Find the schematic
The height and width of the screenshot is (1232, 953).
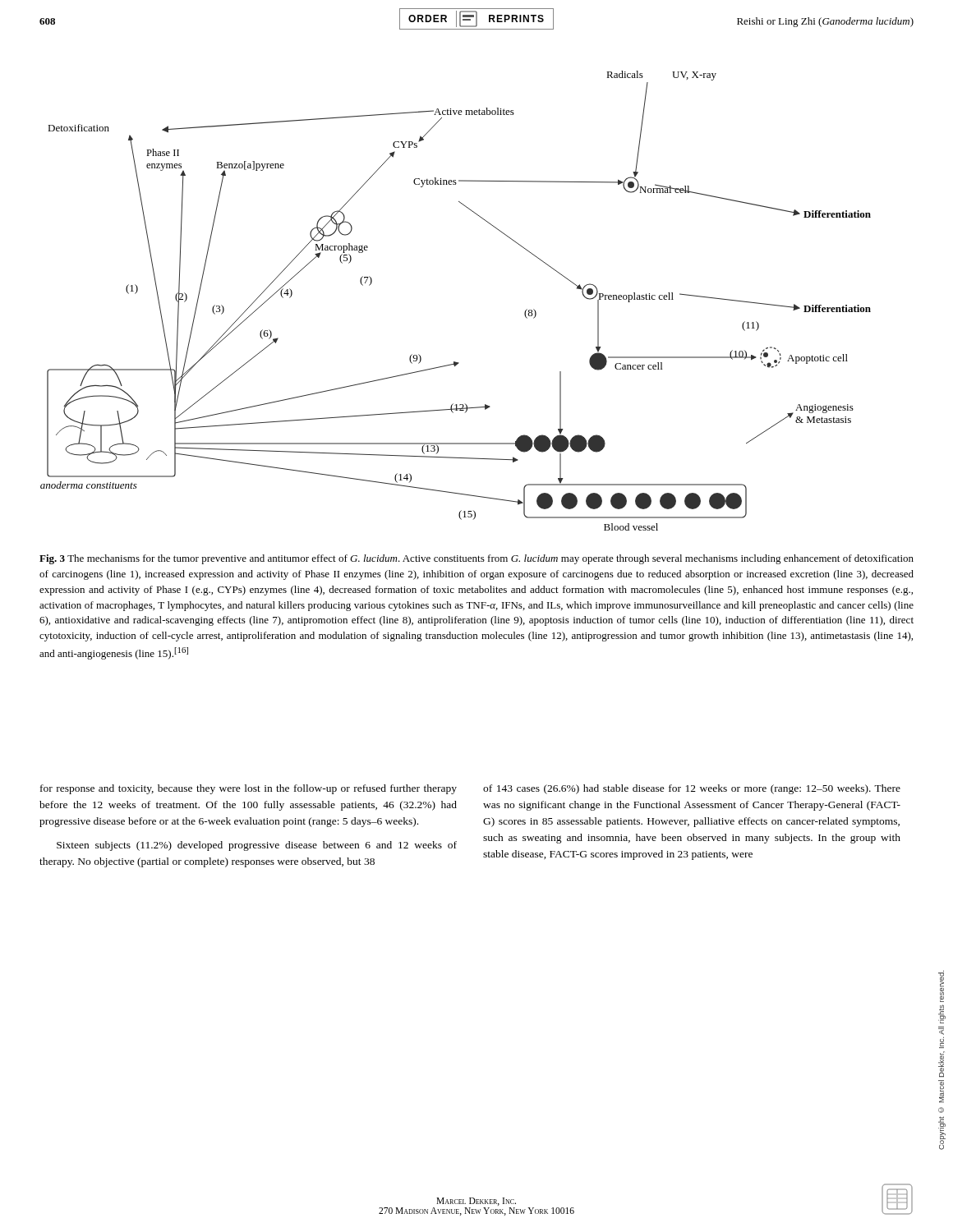pos(476,287)
